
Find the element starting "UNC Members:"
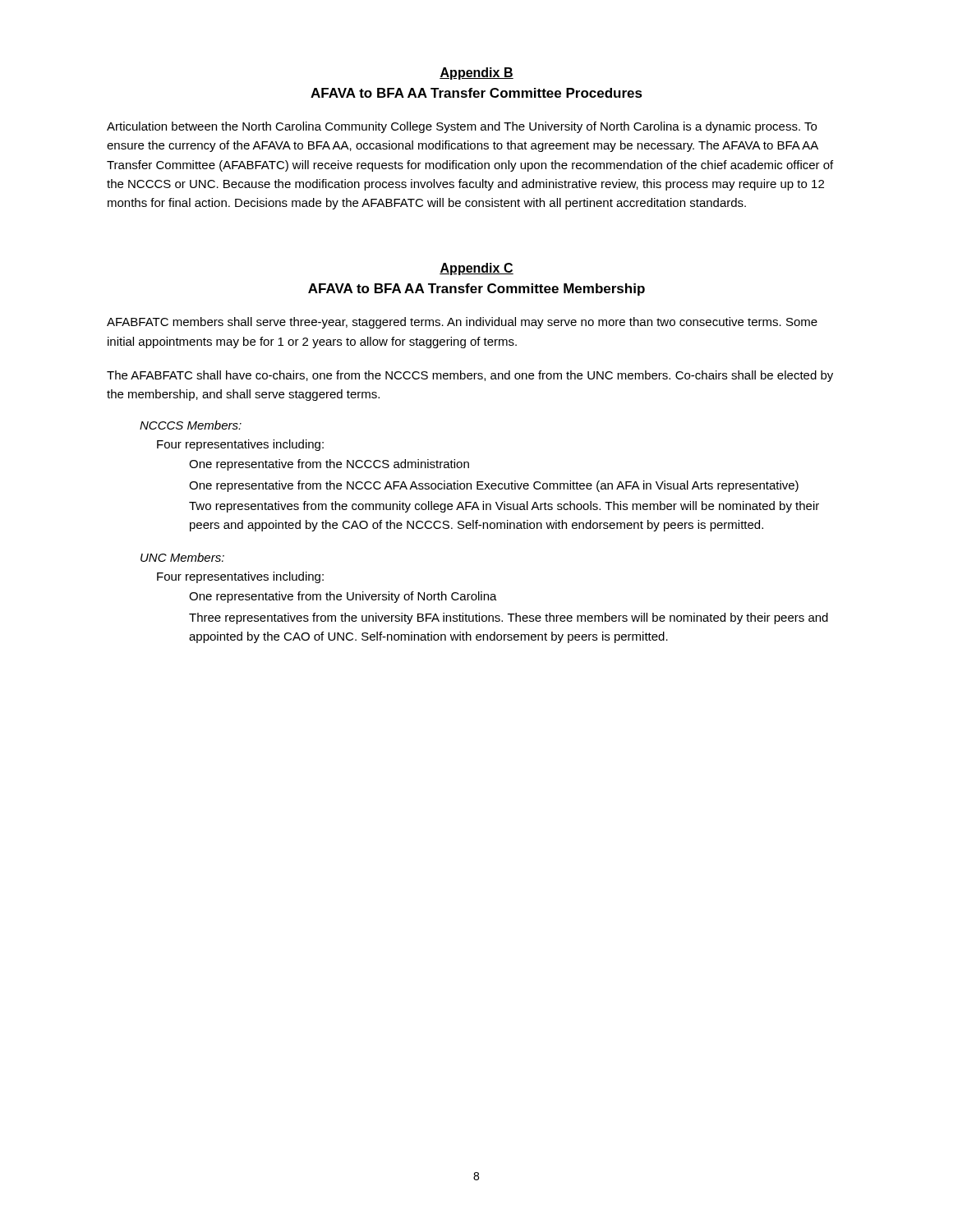point(182,557)
